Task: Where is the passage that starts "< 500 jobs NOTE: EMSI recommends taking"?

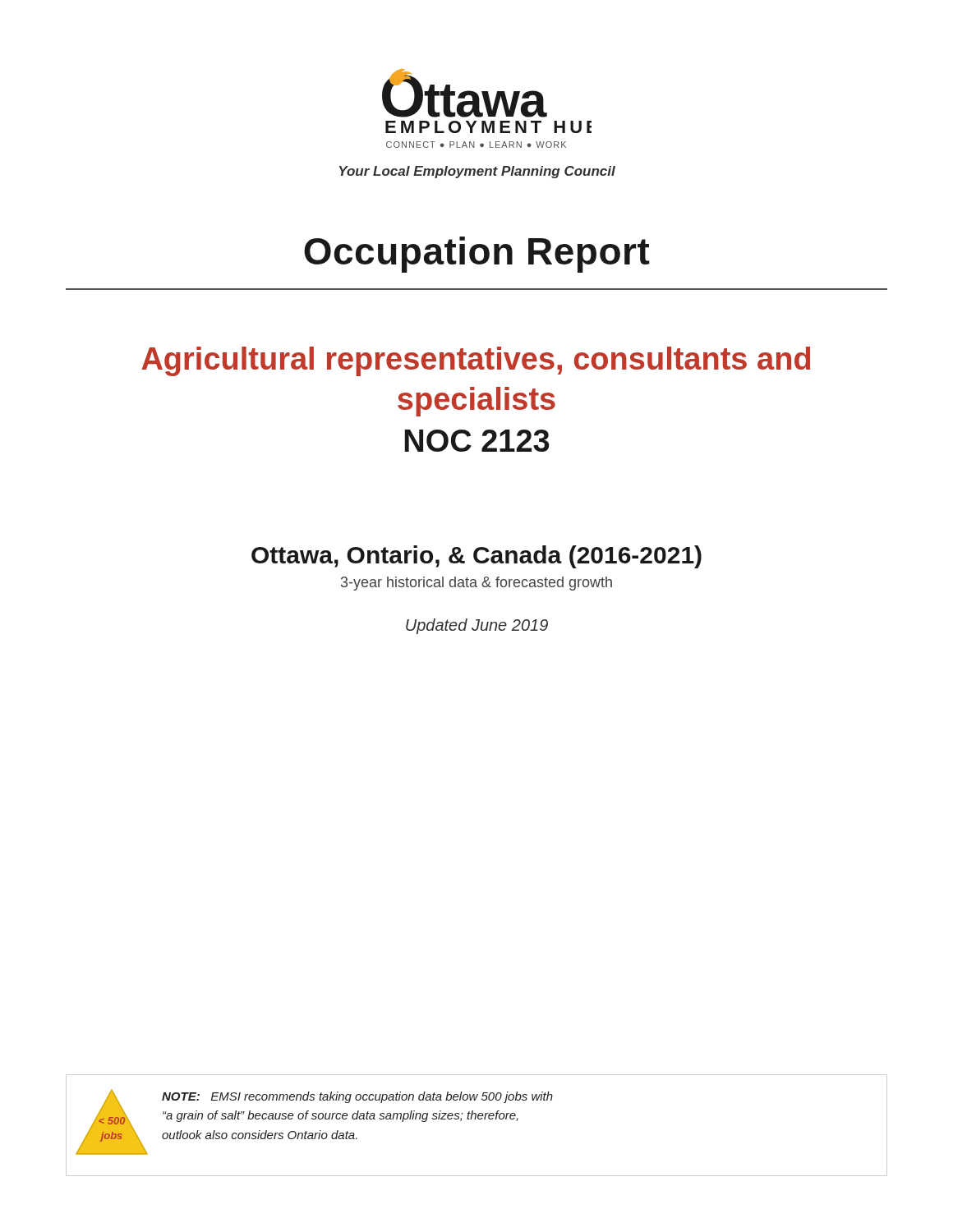Action: pyautogui.click(x=314, y=1125)
